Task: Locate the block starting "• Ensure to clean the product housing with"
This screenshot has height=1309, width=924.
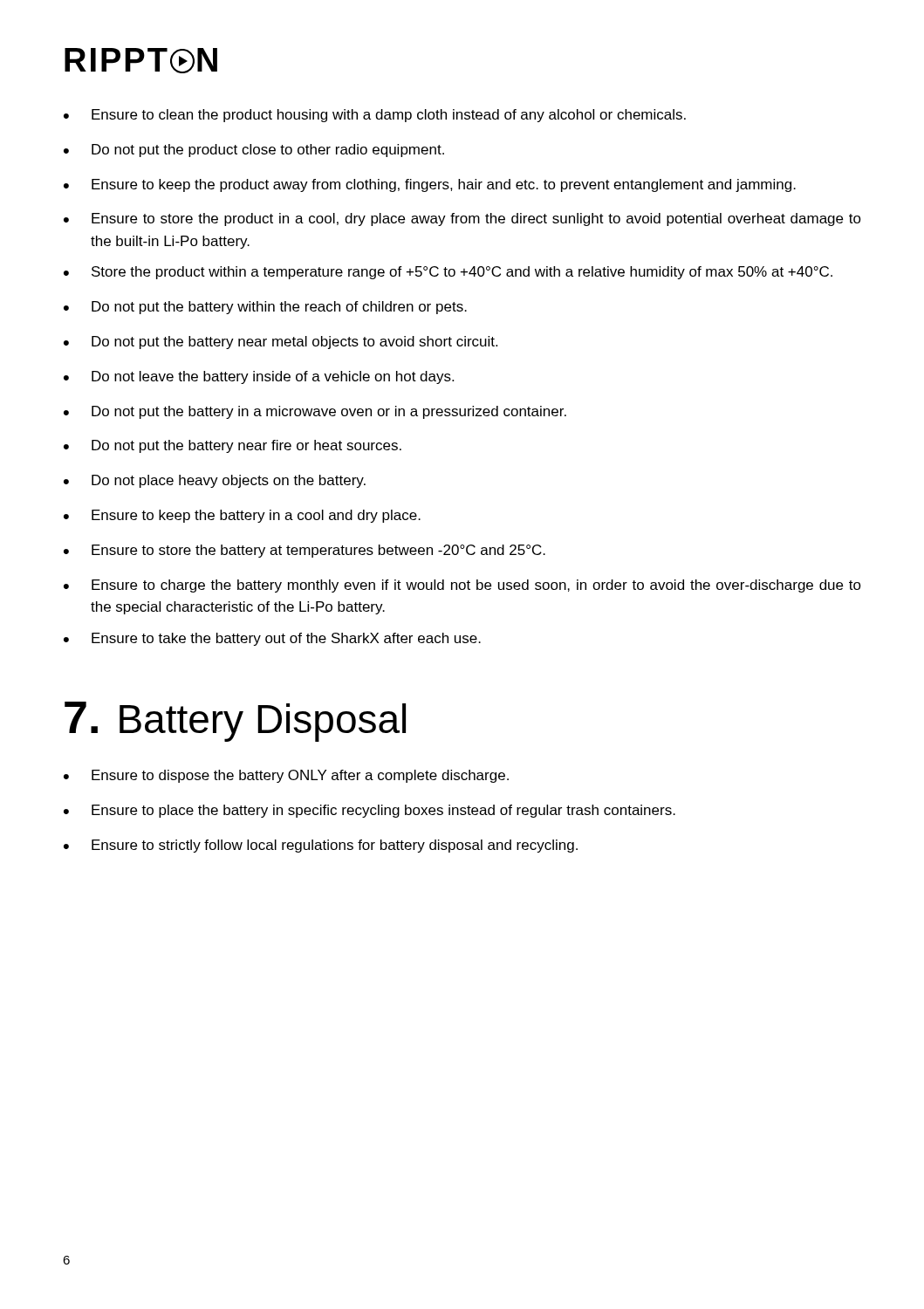Action: point(462,117)
